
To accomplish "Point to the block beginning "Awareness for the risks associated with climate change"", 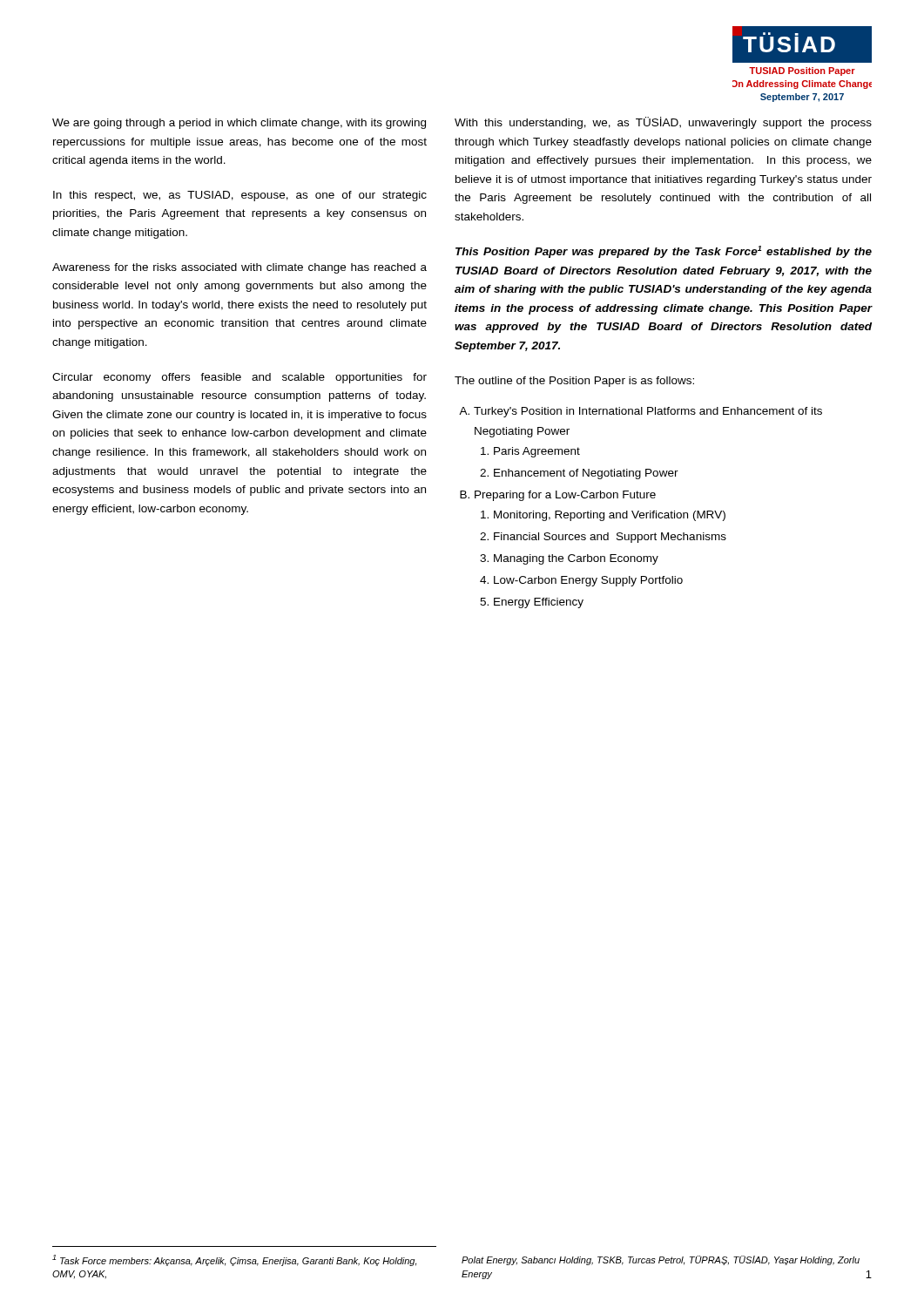I will coord(240,304).
